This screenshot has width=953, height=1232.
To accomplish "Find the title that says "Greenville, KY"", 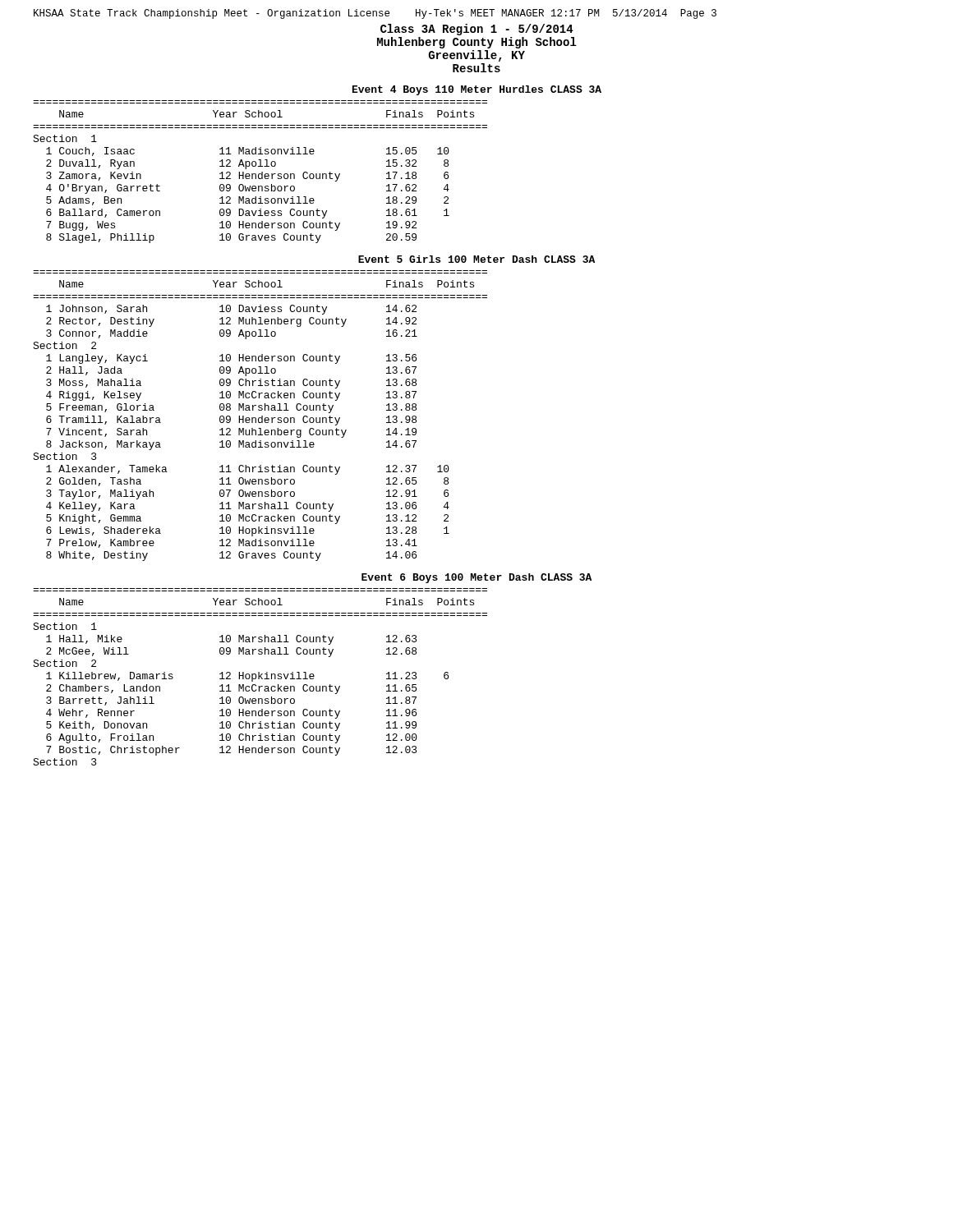I will pos(476,56).
